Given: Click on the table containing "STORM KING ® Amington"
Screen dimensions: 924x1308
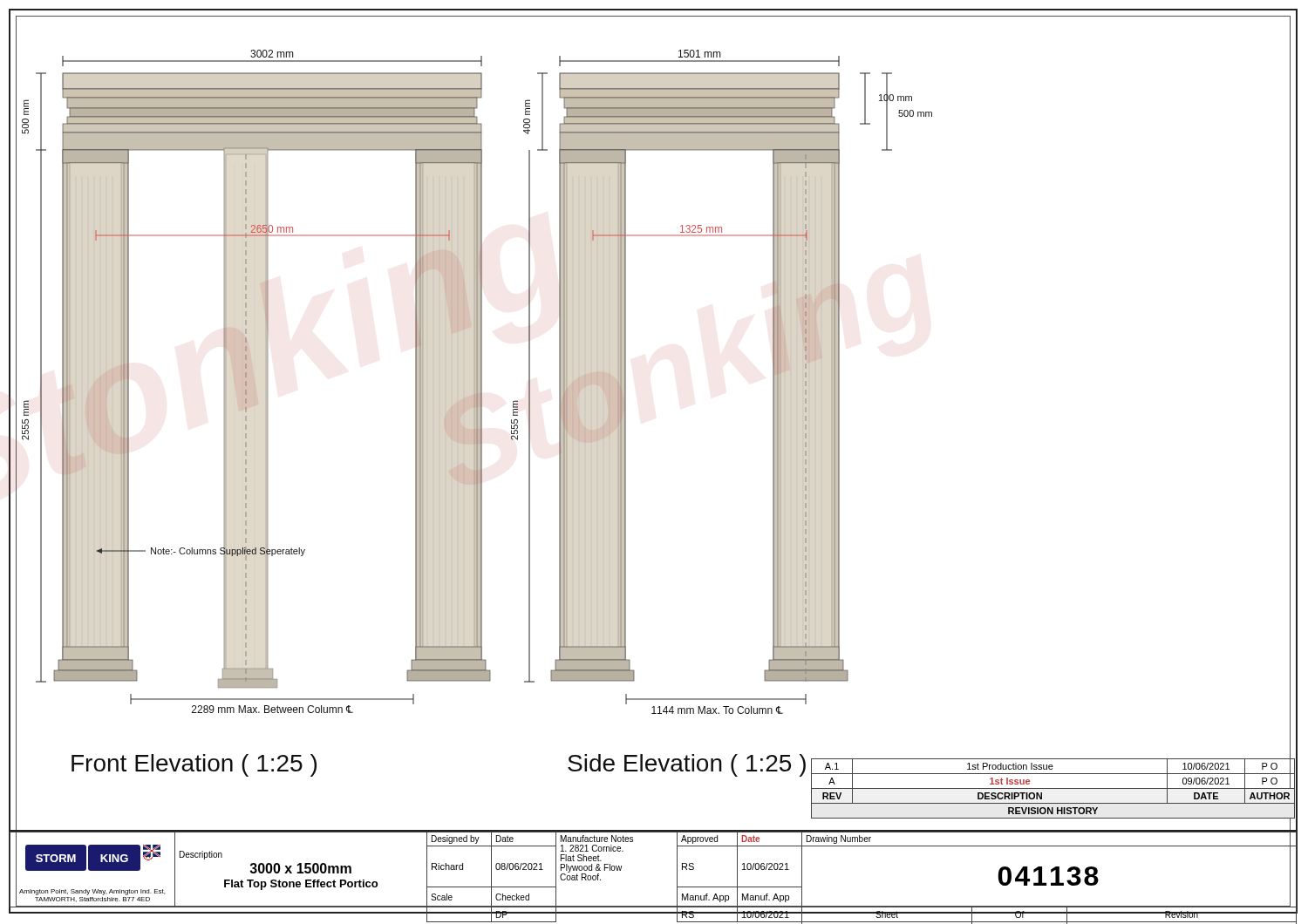Looking at the screenshot, I should coord(653,873).
